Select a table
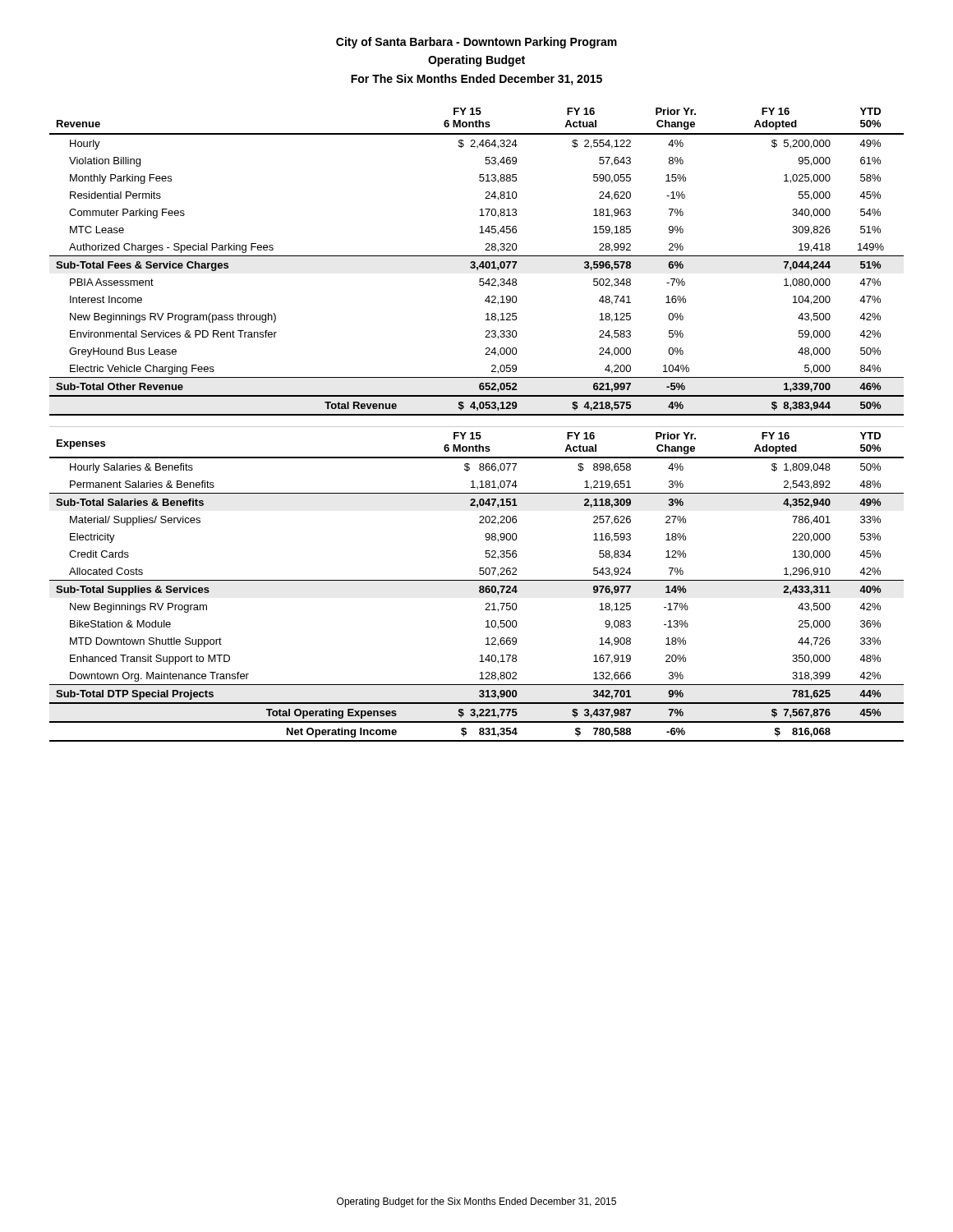Viewport: 953px width, 1232px height. click(x=476, y=422)
